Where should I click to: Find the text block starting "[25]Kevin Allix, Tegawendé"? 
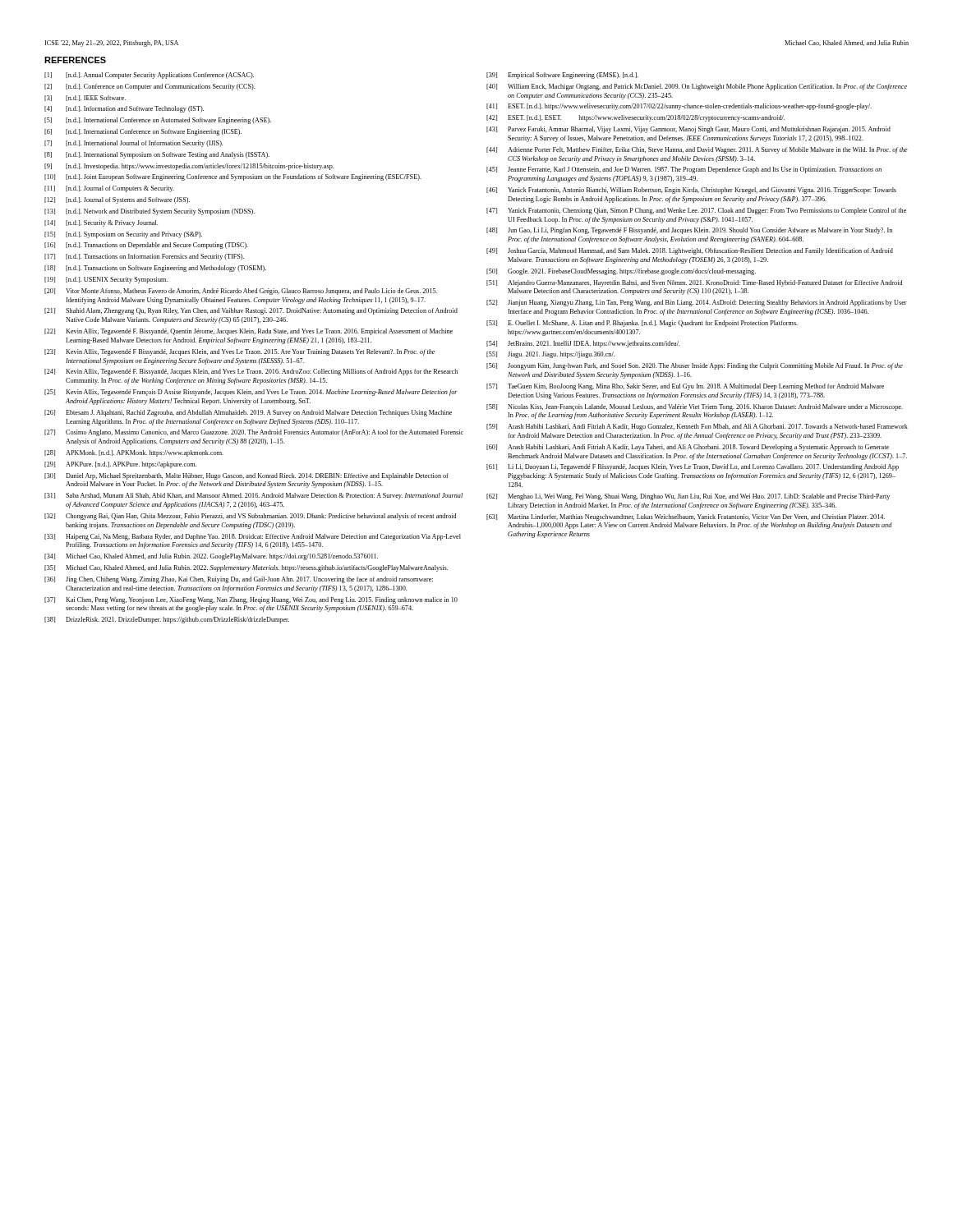(256, 397)
